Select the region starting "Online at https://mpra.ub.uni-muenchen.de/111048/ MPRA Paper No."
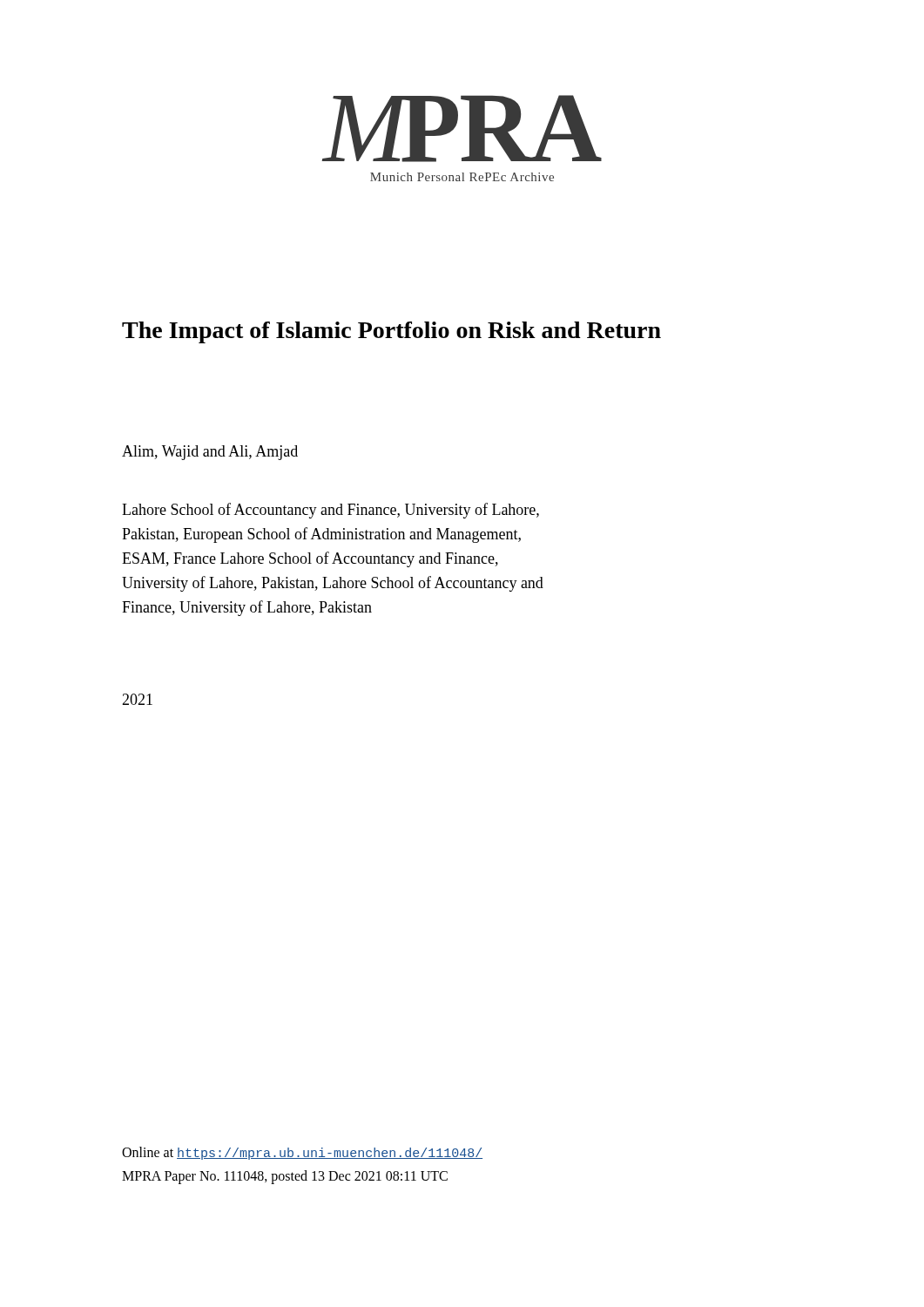924x1307 pixels. point(302,1164)
